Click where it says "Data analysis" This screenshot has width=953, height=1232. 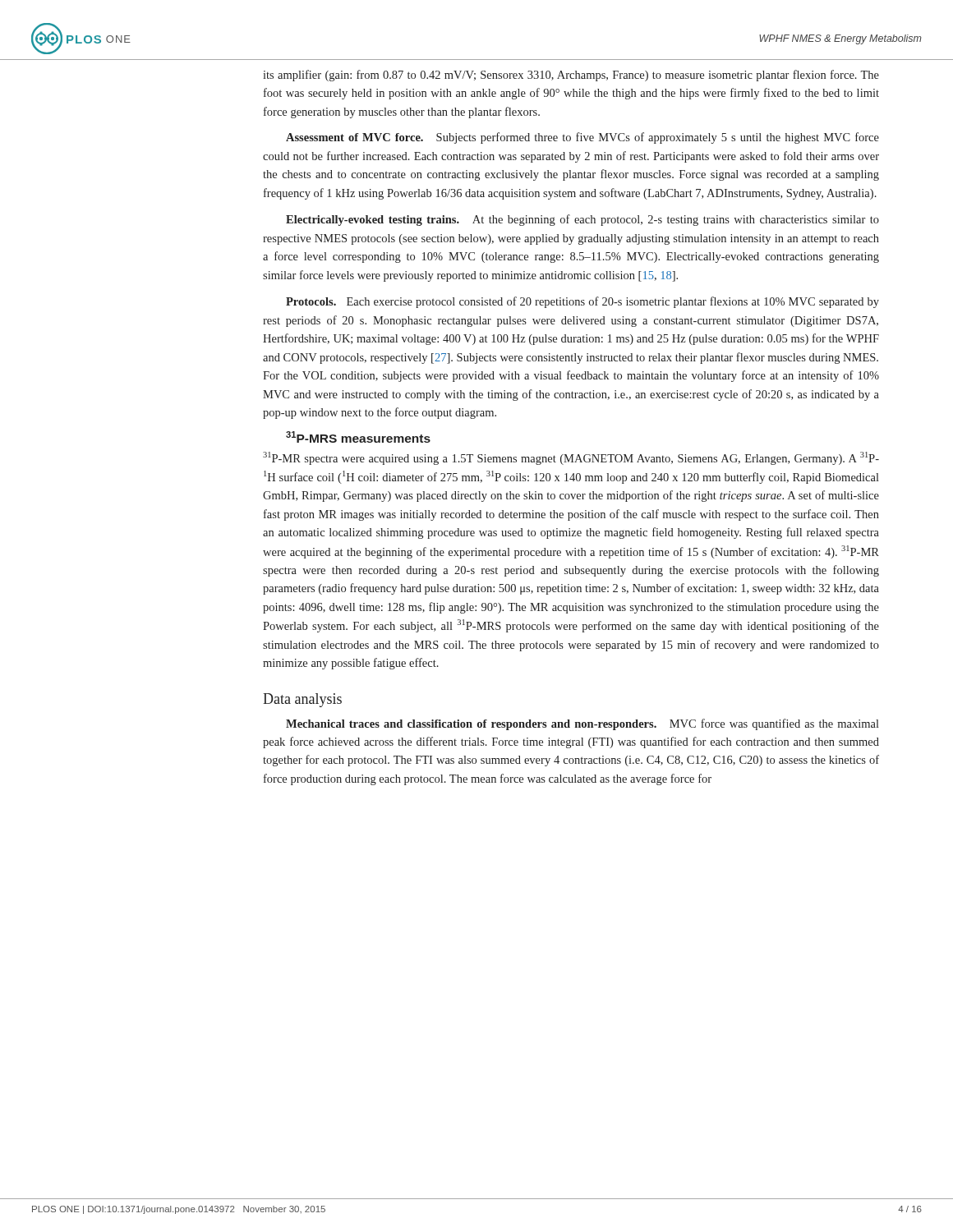tap(303, 699)
